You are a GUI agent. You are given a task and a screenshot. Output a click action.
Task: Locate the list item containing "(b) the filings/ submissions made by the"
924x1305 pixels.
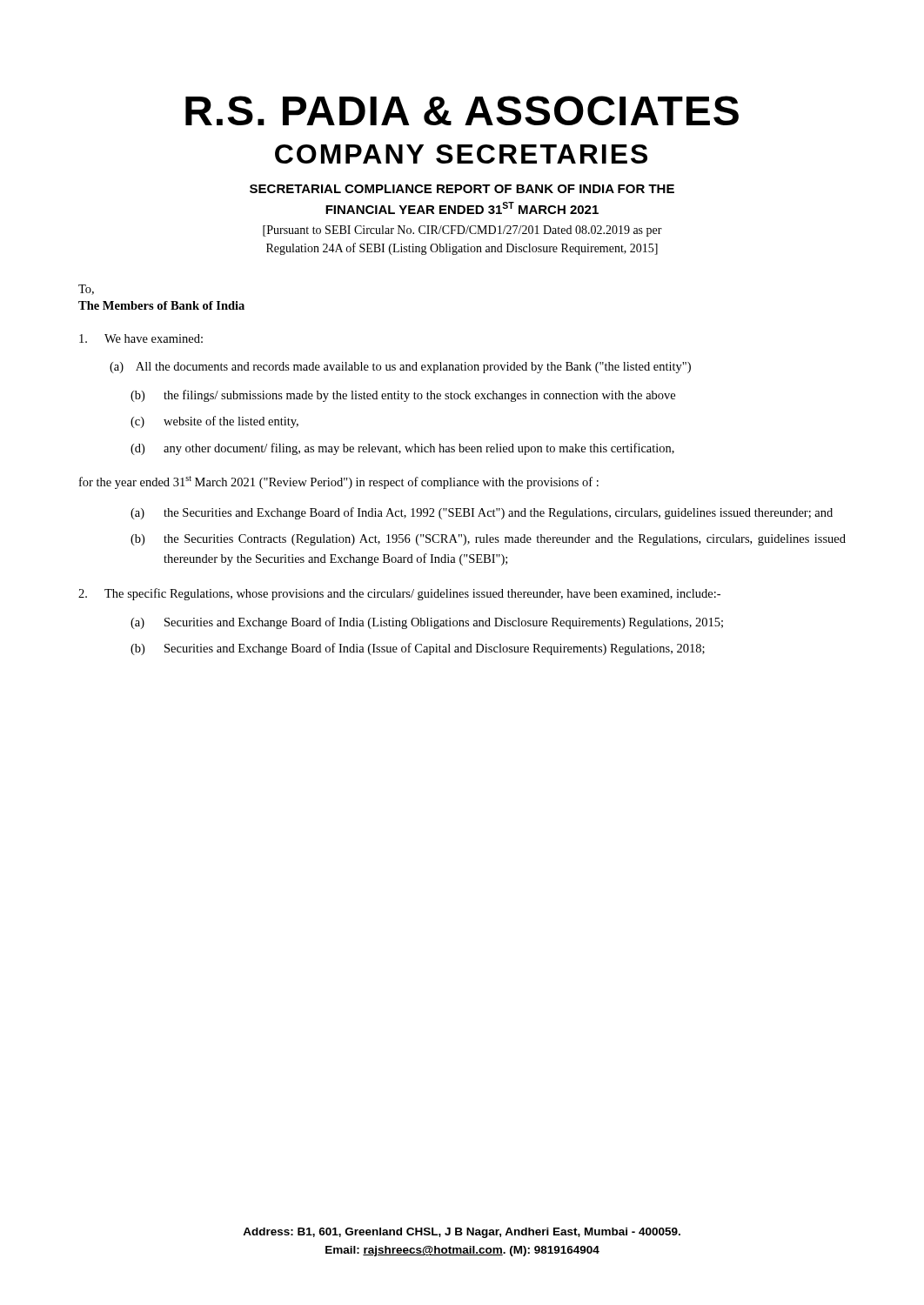point(403,395)
